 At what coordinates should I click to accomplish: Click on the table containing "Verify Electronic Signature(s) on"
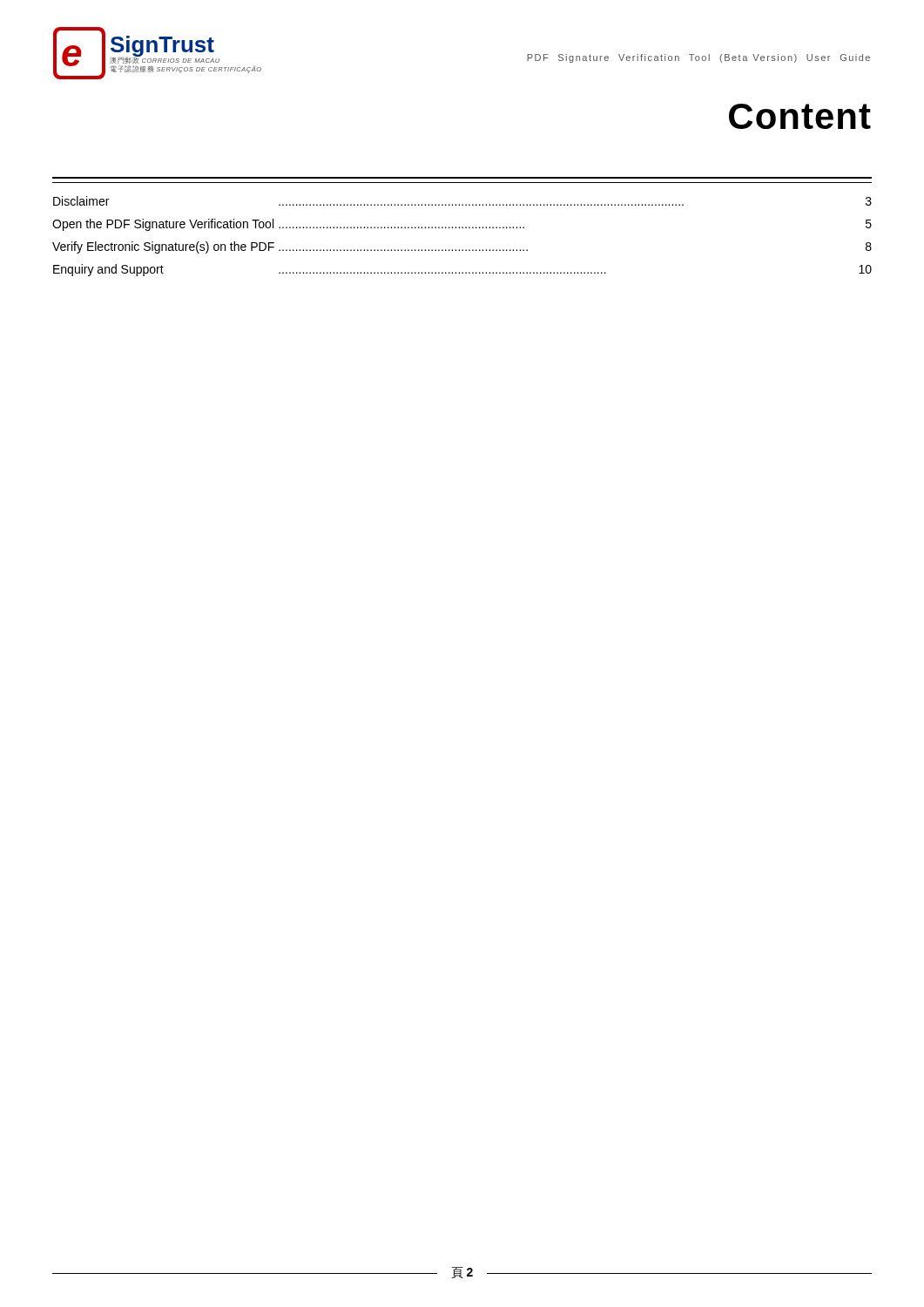click(x=462, y=225)
